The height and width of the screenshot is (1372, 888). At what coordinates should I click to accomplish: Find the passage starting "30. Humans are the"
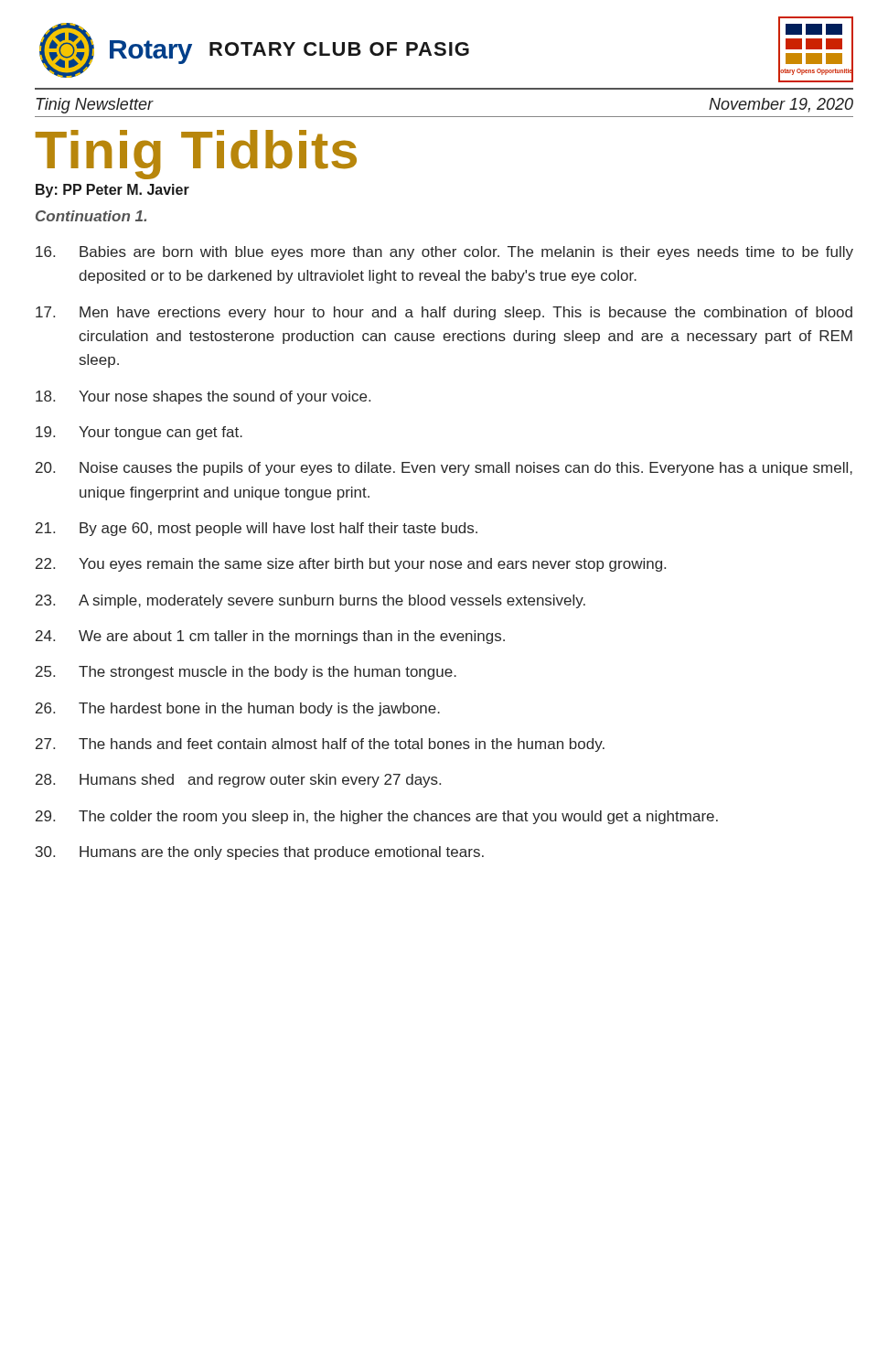click(x=444, y=853)
